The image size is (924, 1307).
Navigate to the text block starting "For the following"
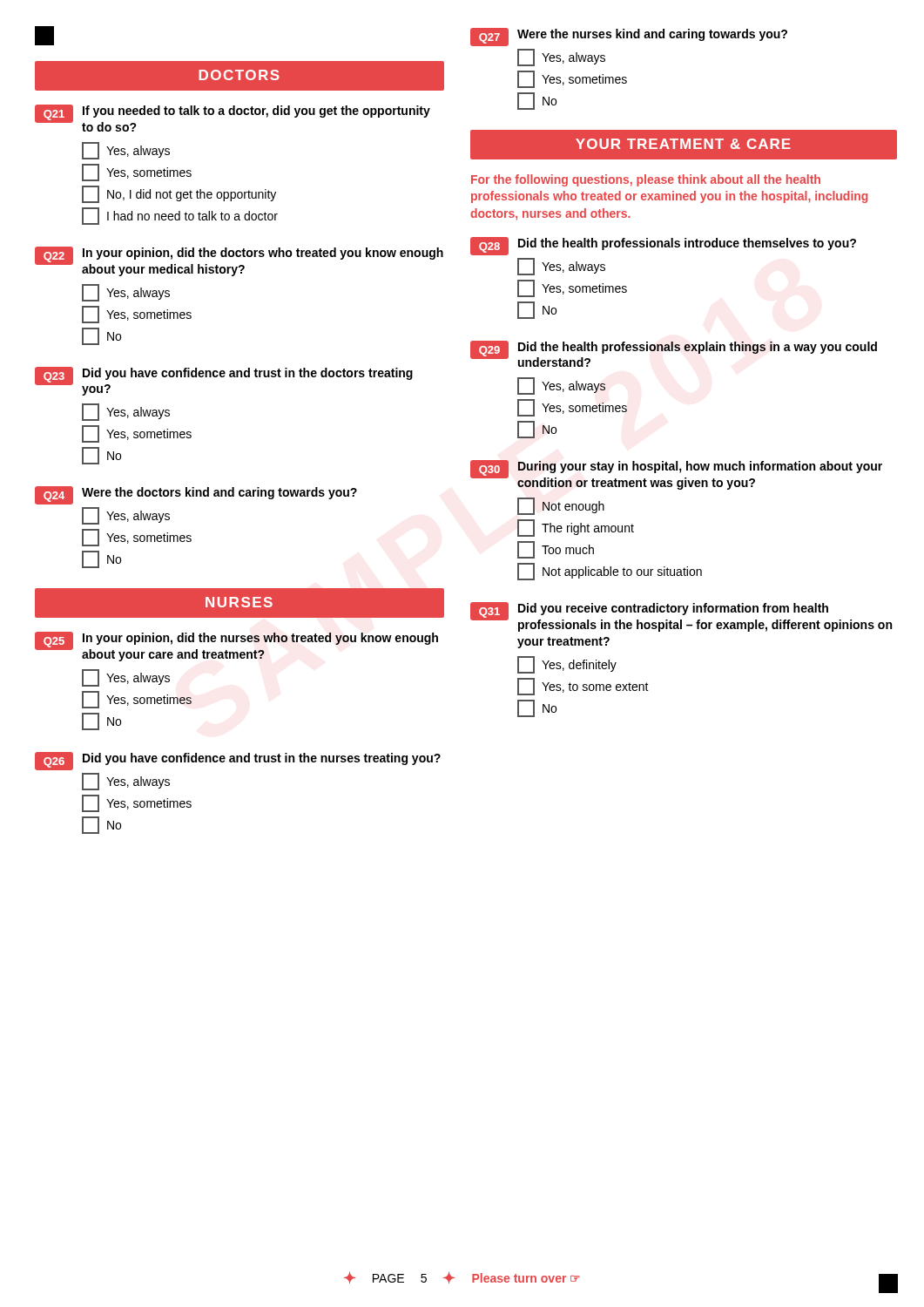point(684,197)
